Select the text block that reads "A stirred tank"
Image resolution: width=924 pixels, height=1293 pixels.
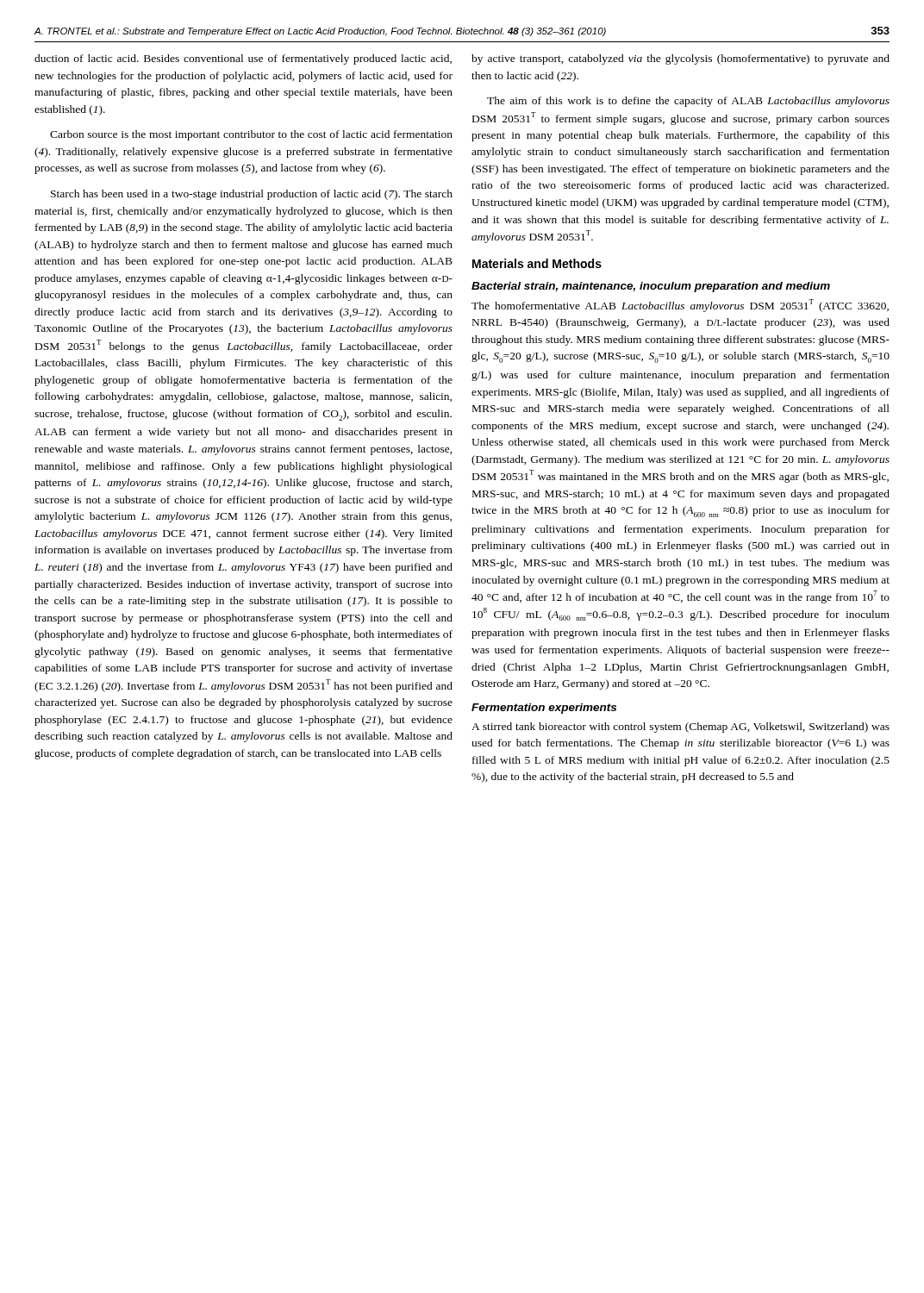681,751
